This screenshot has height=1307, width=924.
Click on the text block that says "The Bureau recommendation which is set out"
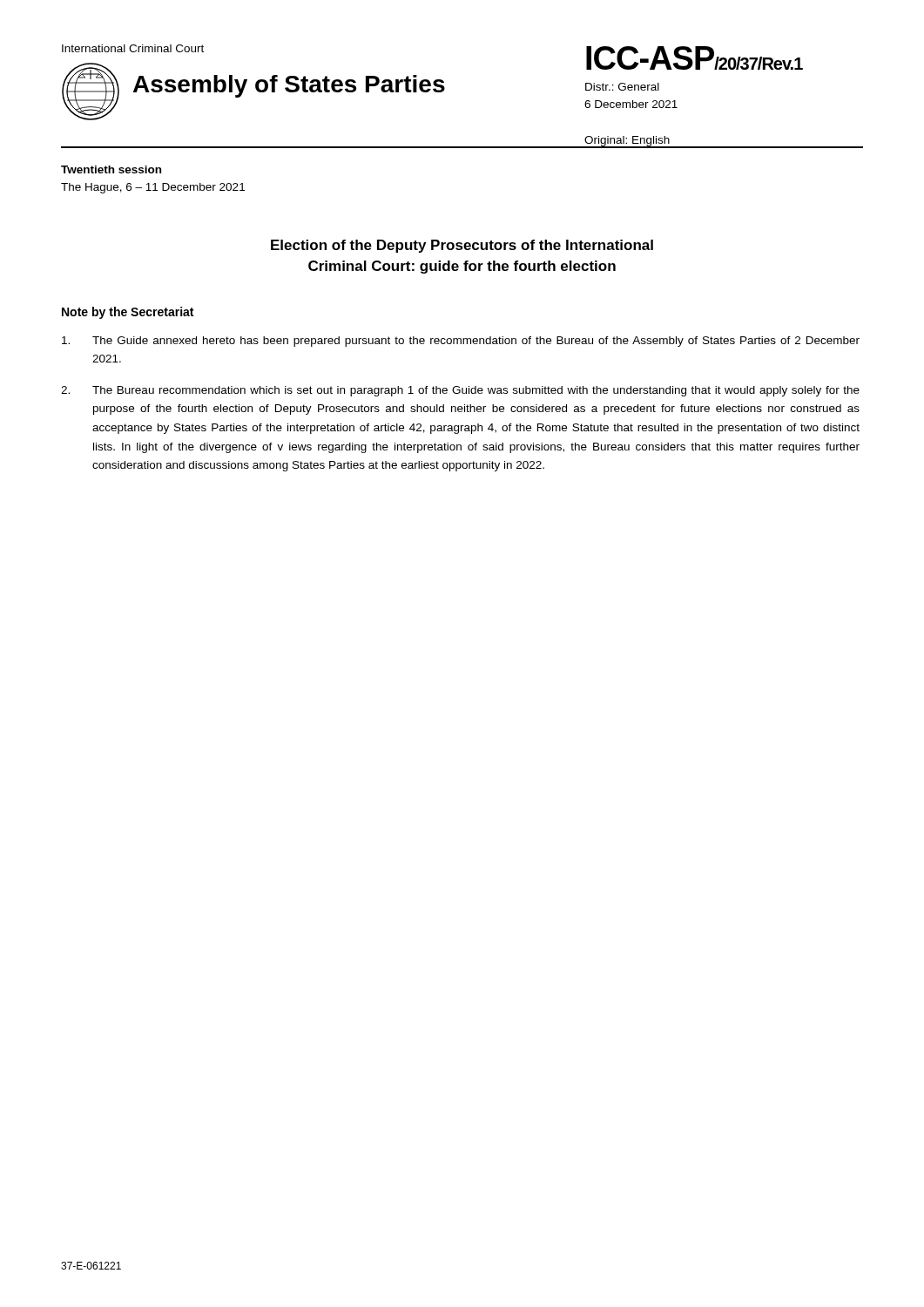tap(460, 428)
